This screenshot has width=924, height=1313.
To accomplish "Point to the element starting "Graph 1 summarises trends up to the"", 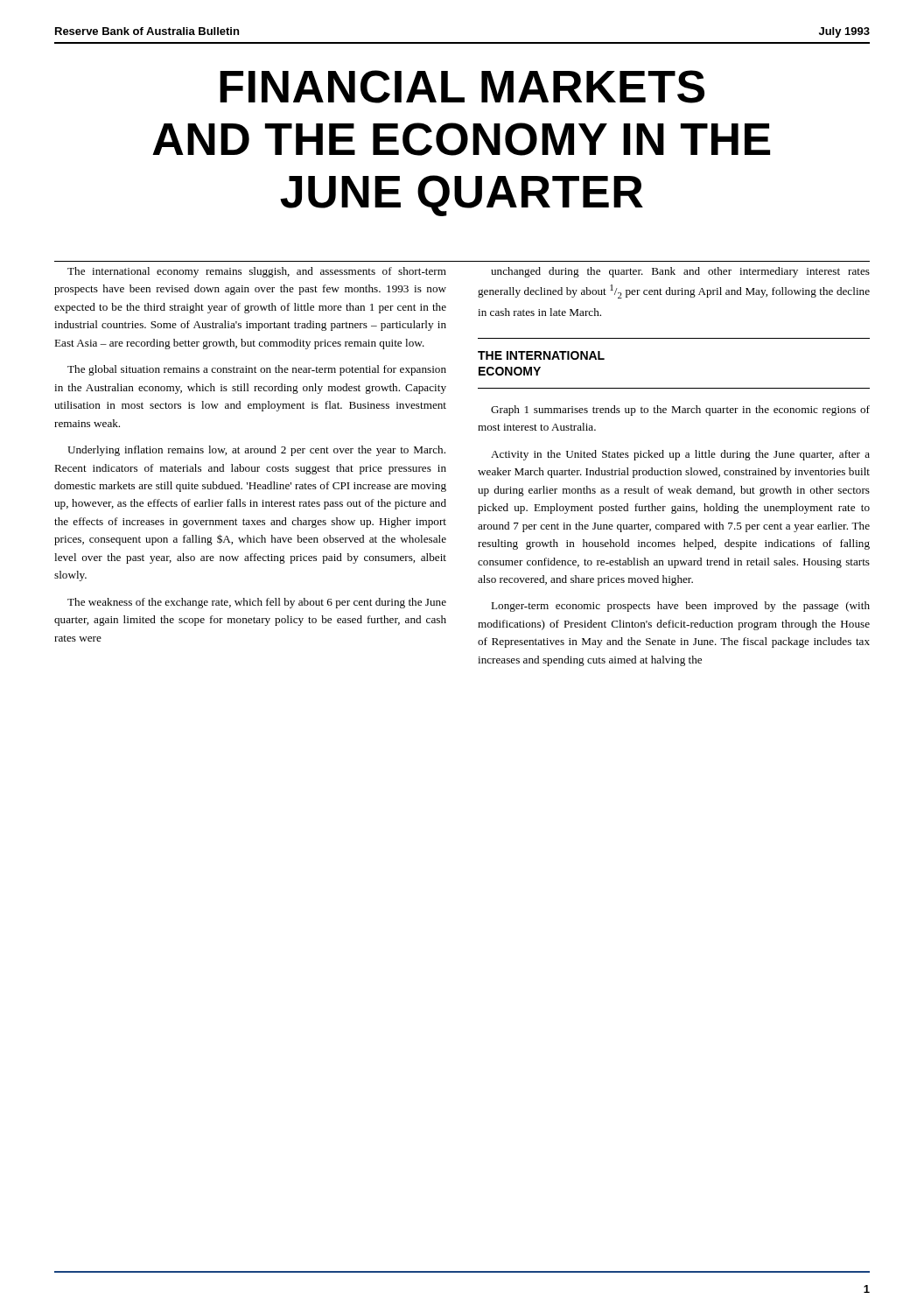I will coord(674,419).
